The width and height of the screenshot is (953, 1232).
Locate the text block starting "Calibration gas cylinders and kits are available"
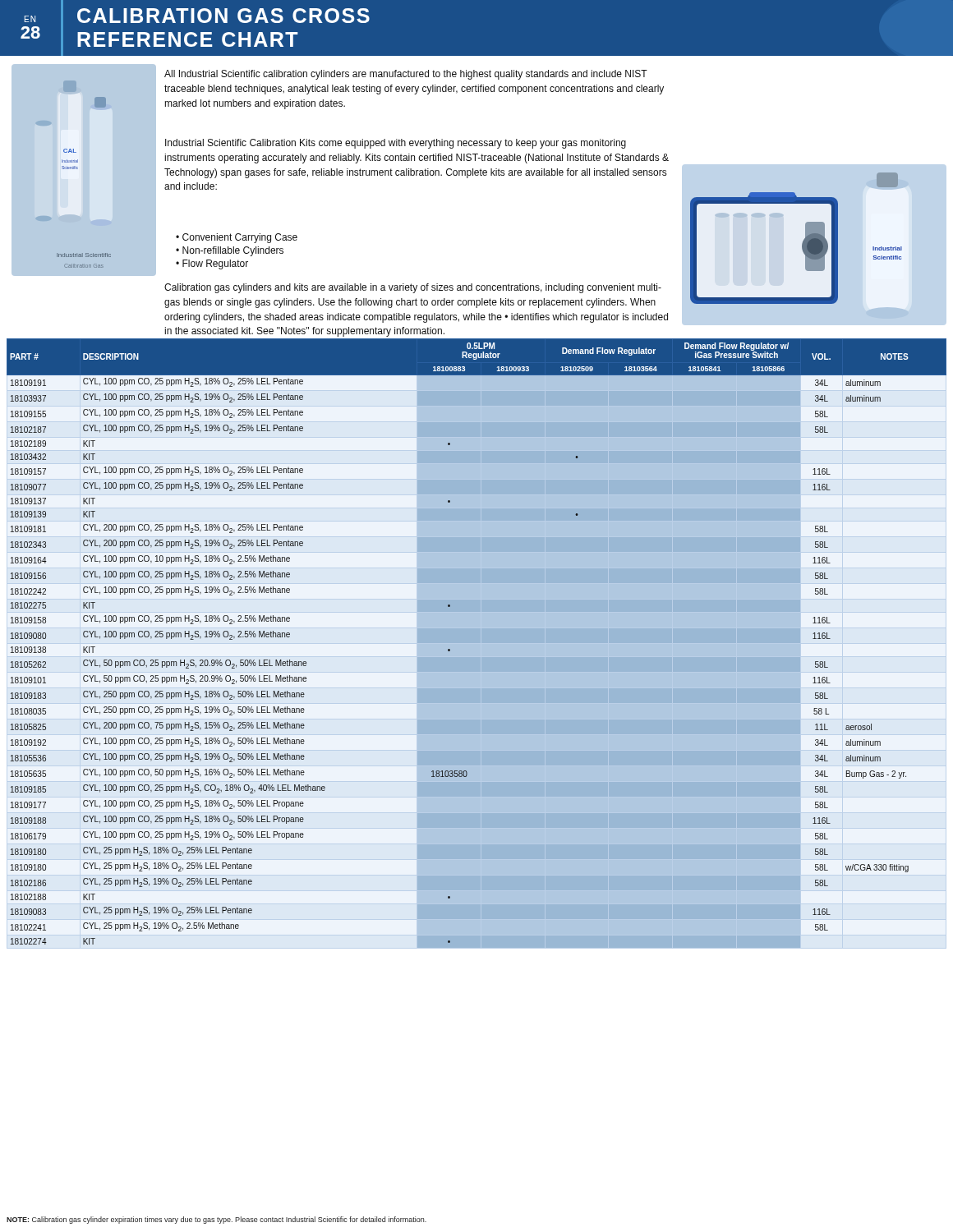pos(416,309)
